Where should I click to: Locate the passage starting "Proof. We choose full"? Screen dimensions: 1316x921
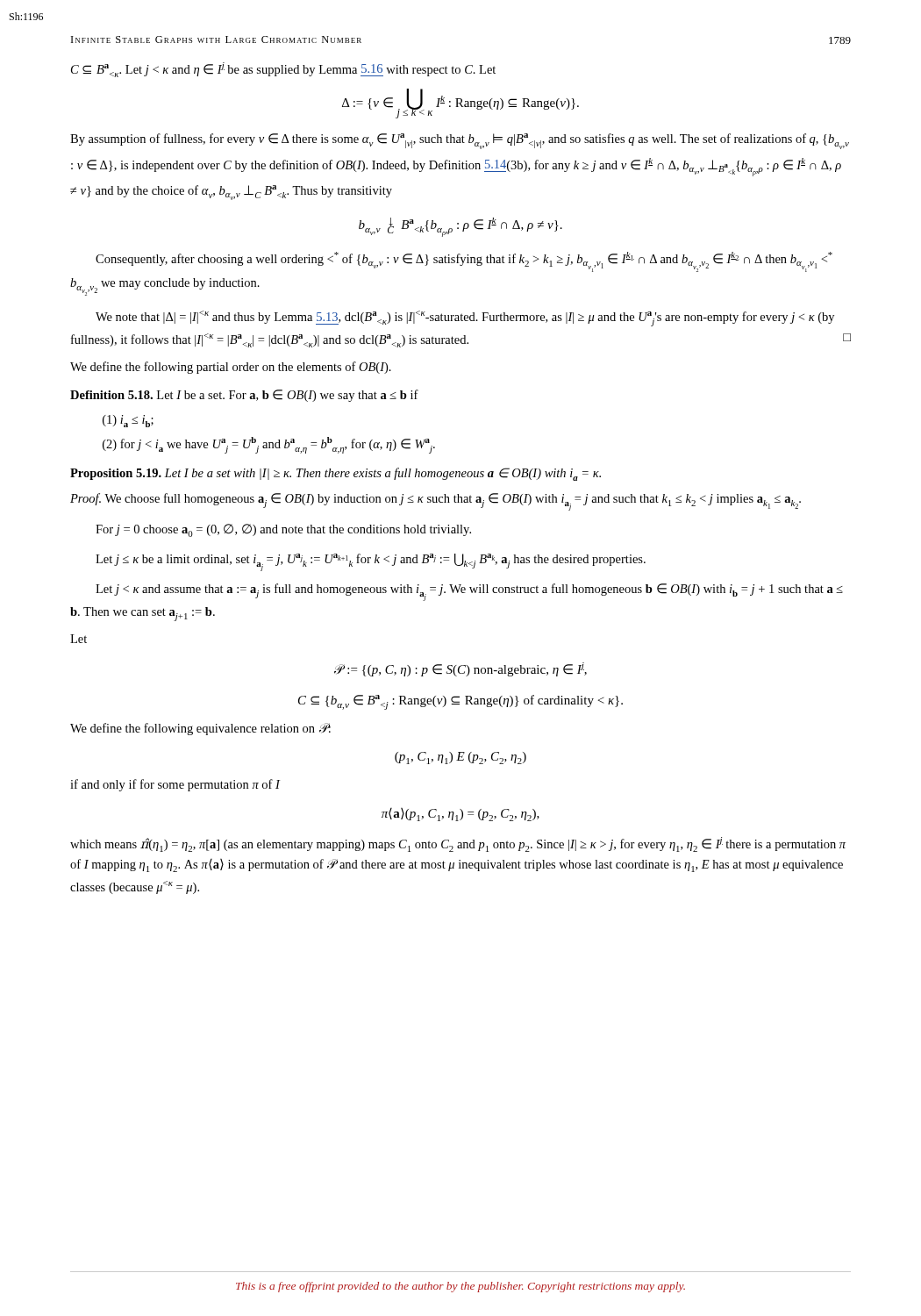click(x=436, y=501)
